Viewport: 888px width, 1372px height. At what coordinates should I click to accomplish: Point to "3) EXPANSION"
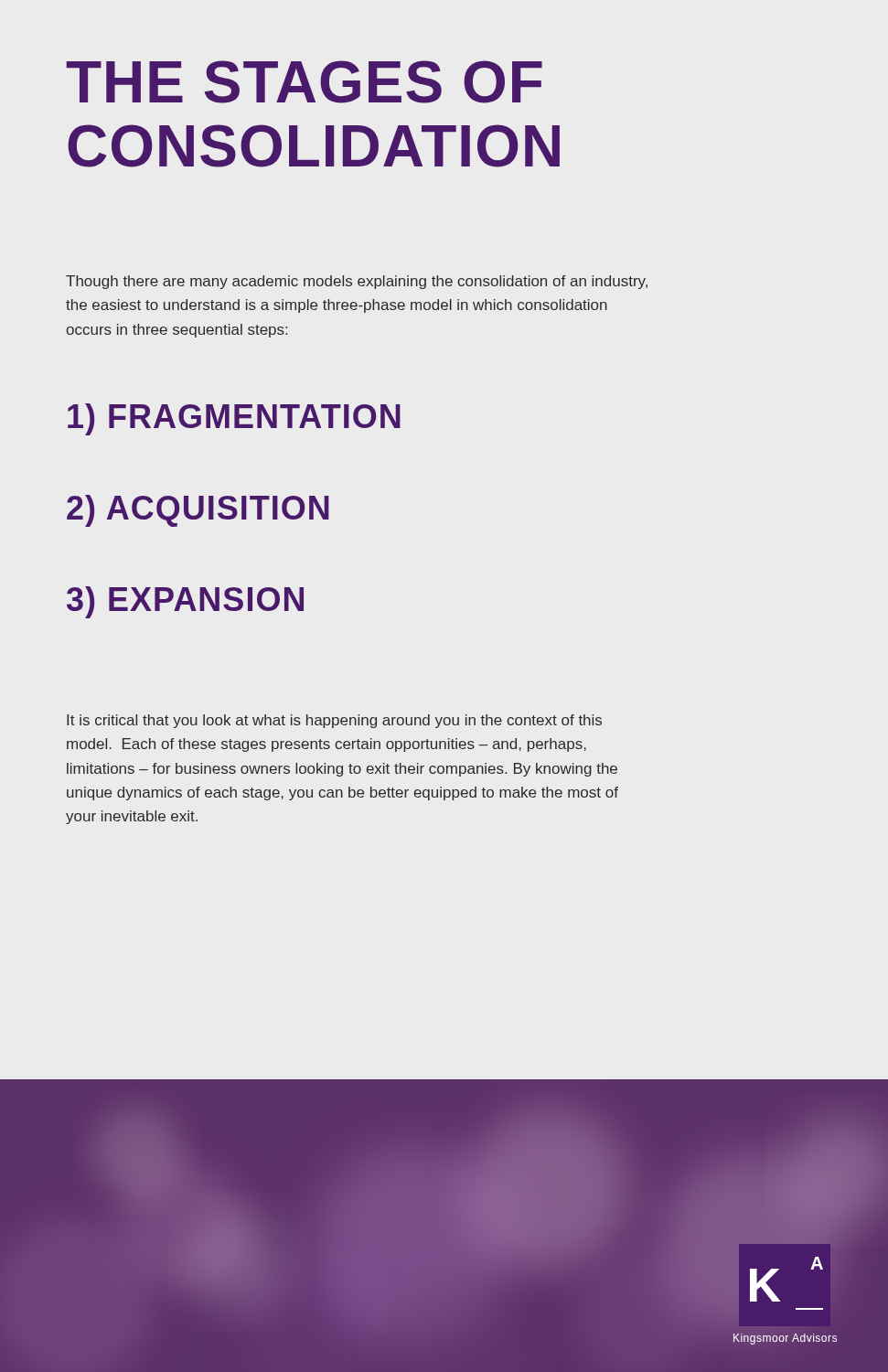(x=186, y=600)
